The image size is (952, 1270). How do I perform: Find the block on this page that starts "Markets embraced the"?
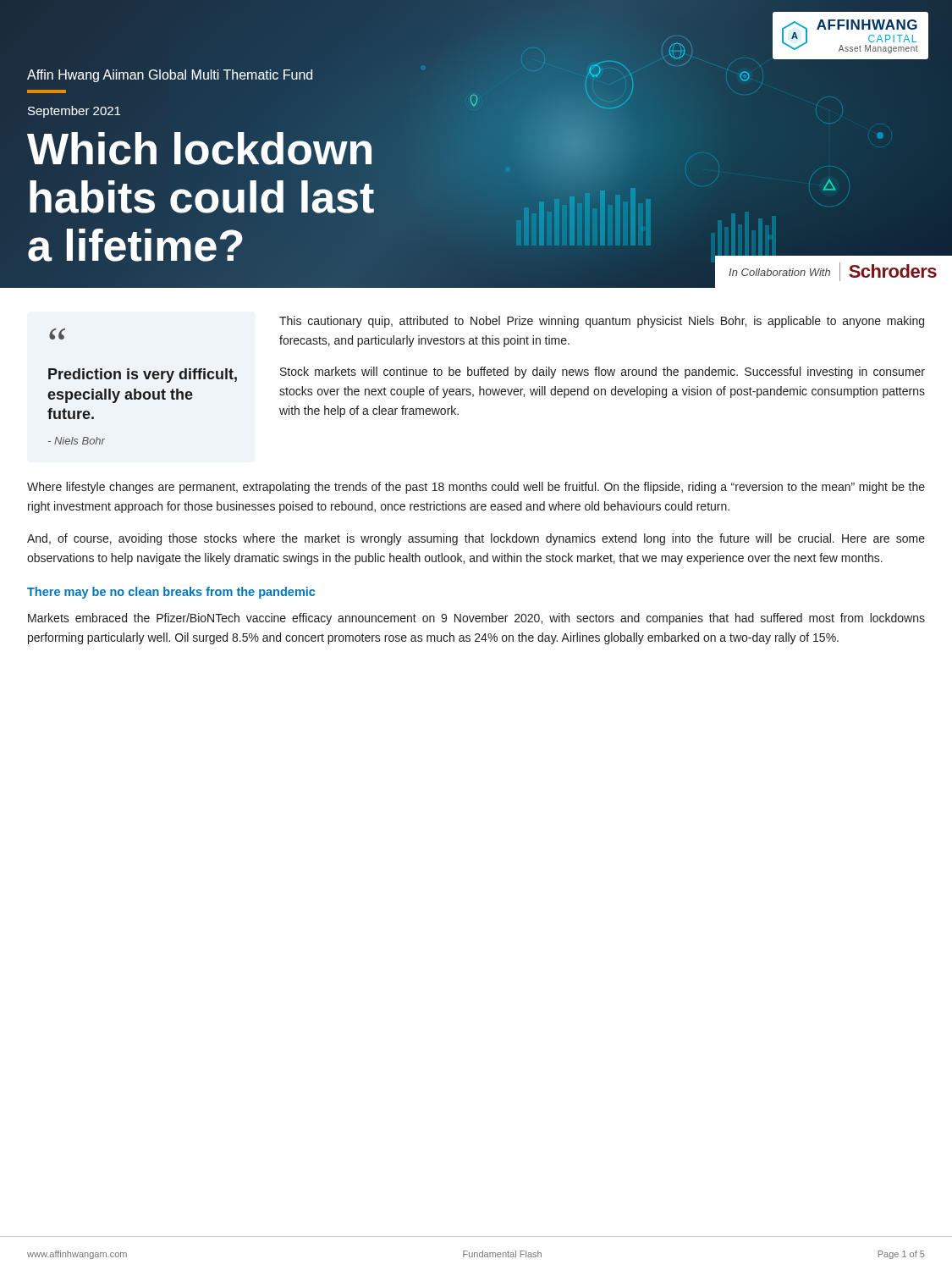[476, 628]
